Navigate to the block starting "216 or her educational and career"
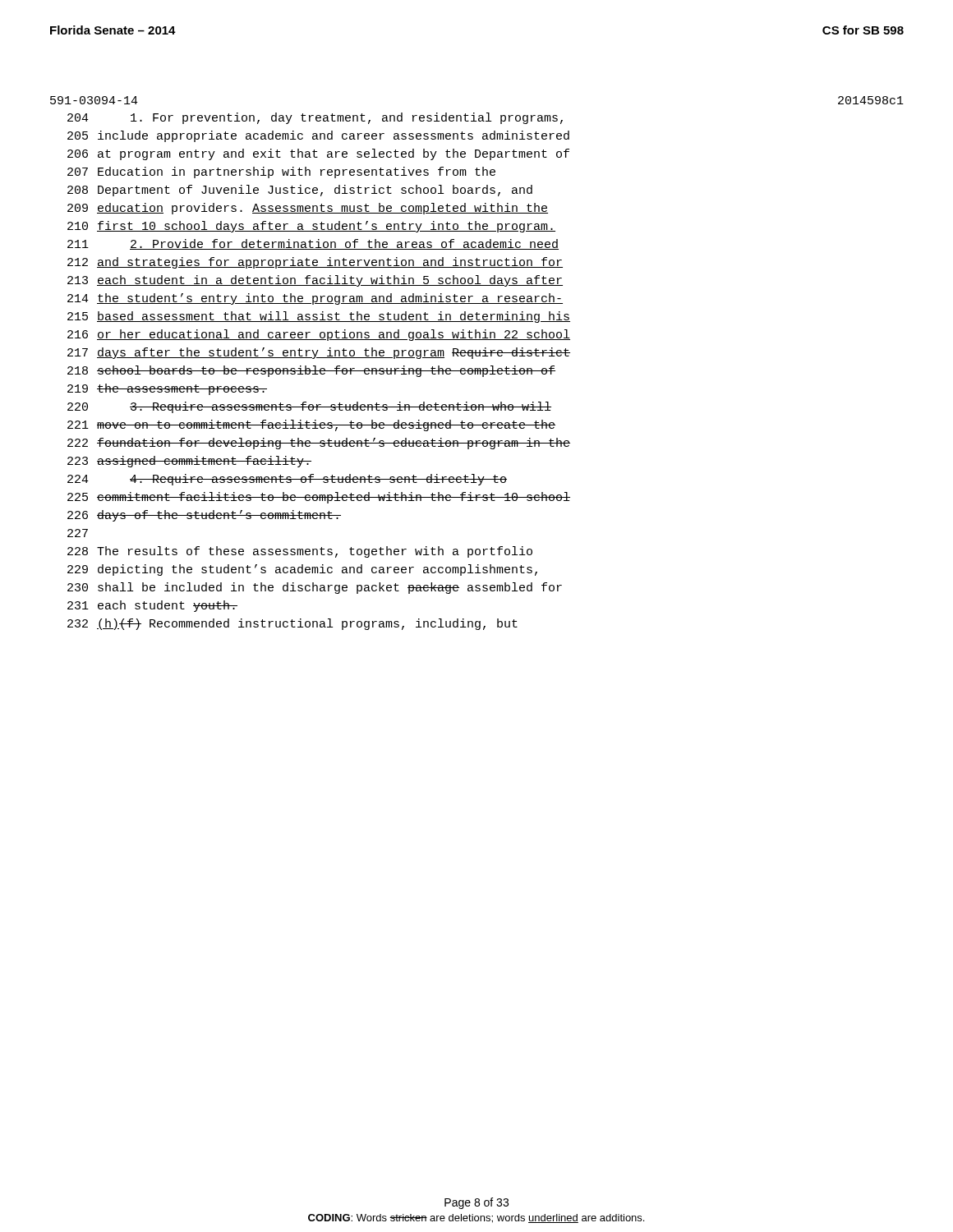 (501, 336)
